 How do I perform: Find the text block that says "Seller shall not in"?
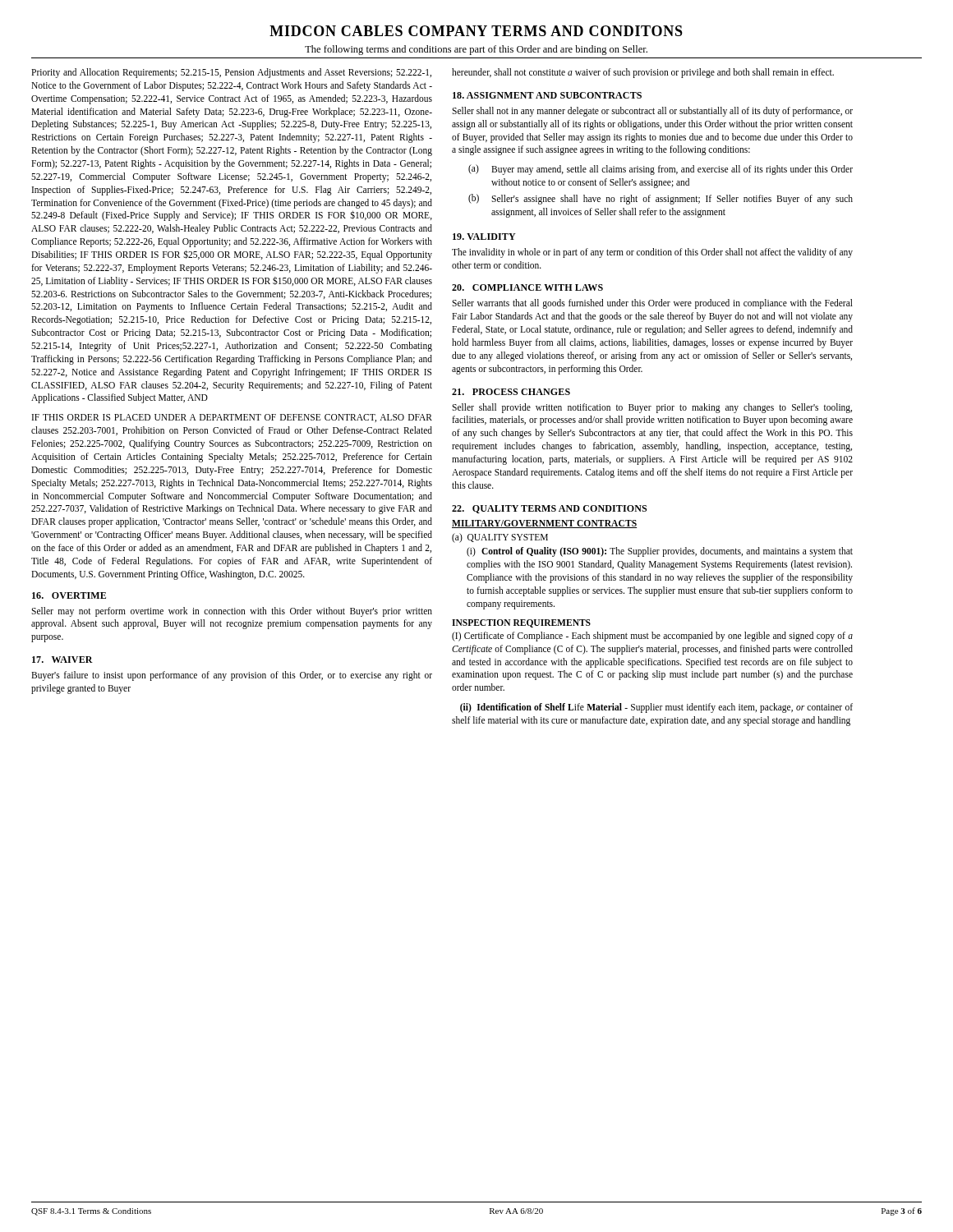pos(652,131)
